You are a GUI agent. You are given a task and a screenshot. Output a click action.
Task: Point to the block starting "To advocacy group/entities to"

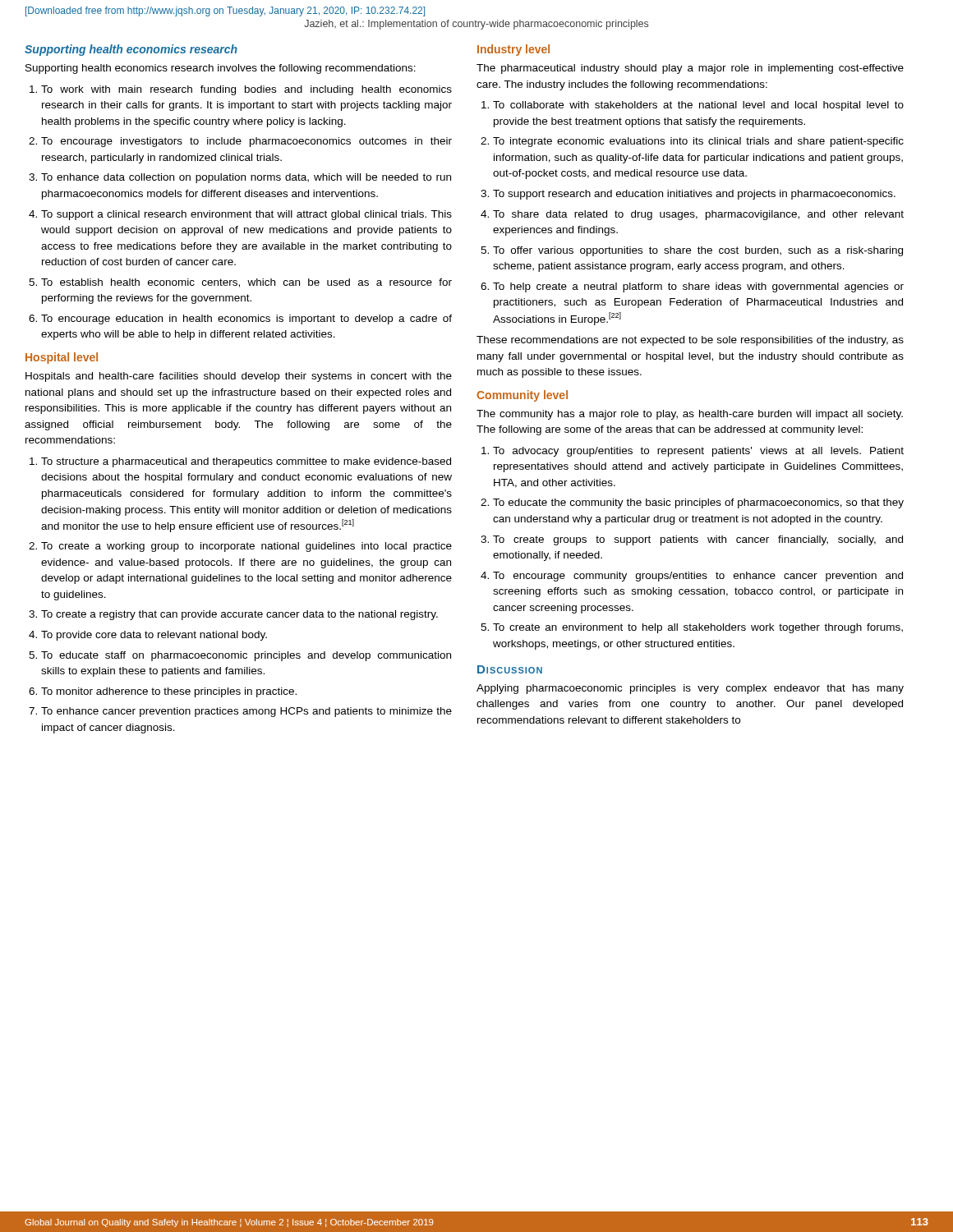698,467
